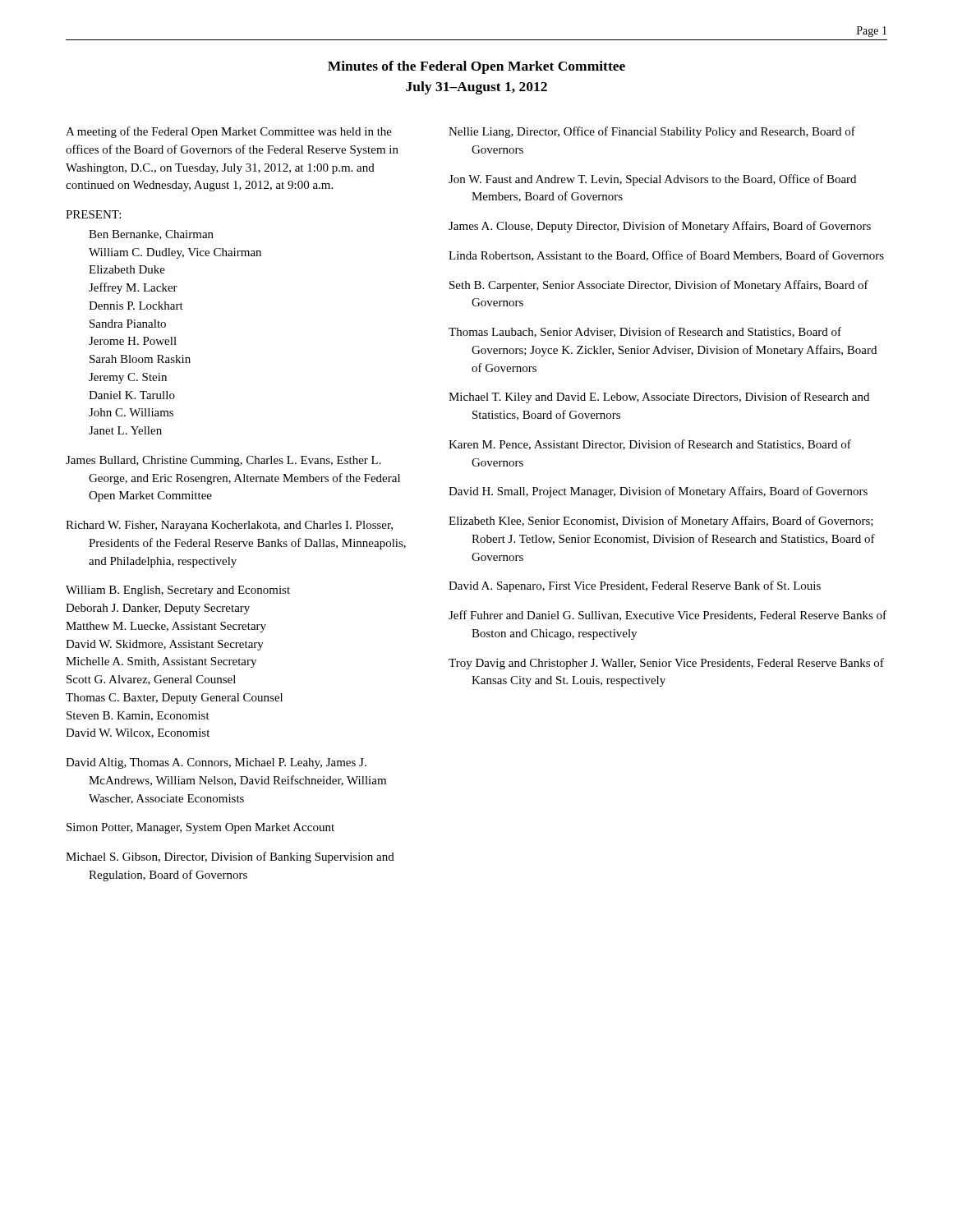Screen dimensions: 1232x953
Task: Point to the passage starting "Minutes of the Federal Open Market CommitteeJuly 31–August"
Action: 476,76
